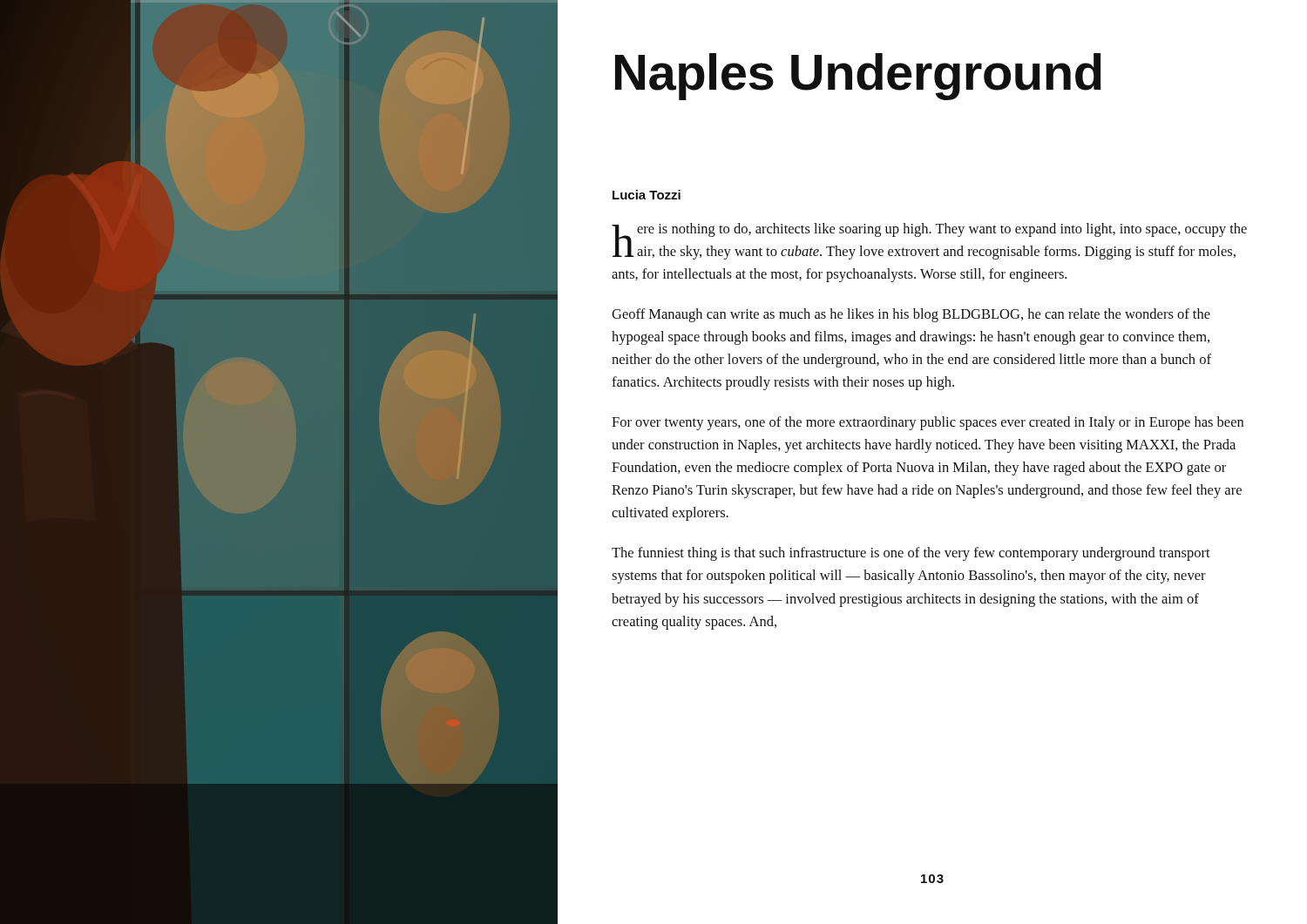Point to the region starting "Lucia Tozzi"
Screen dimensions: 924x1307
click(646, 194)
